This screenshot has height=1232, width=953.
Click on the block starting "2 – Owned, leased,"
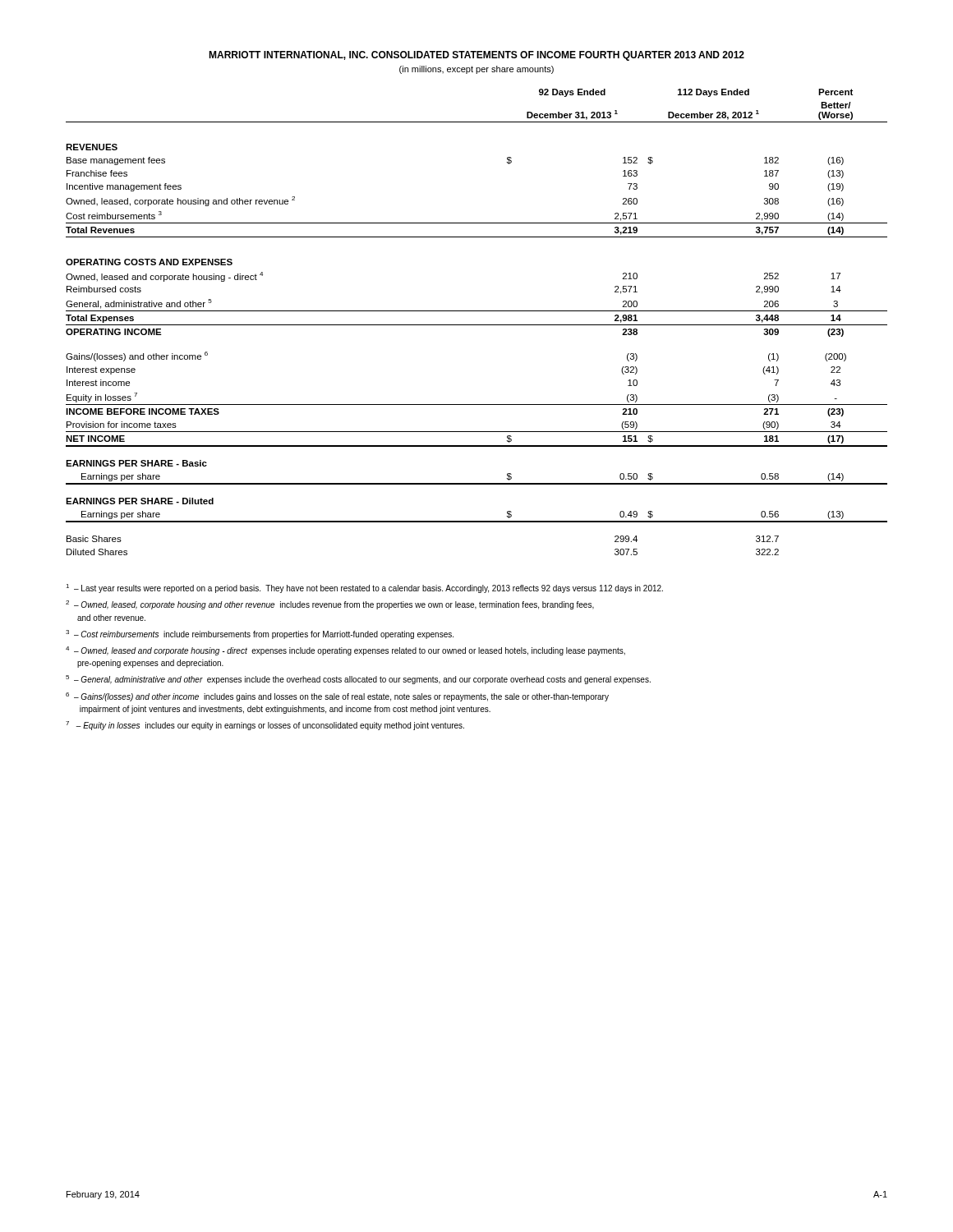(x=330, y=611)
